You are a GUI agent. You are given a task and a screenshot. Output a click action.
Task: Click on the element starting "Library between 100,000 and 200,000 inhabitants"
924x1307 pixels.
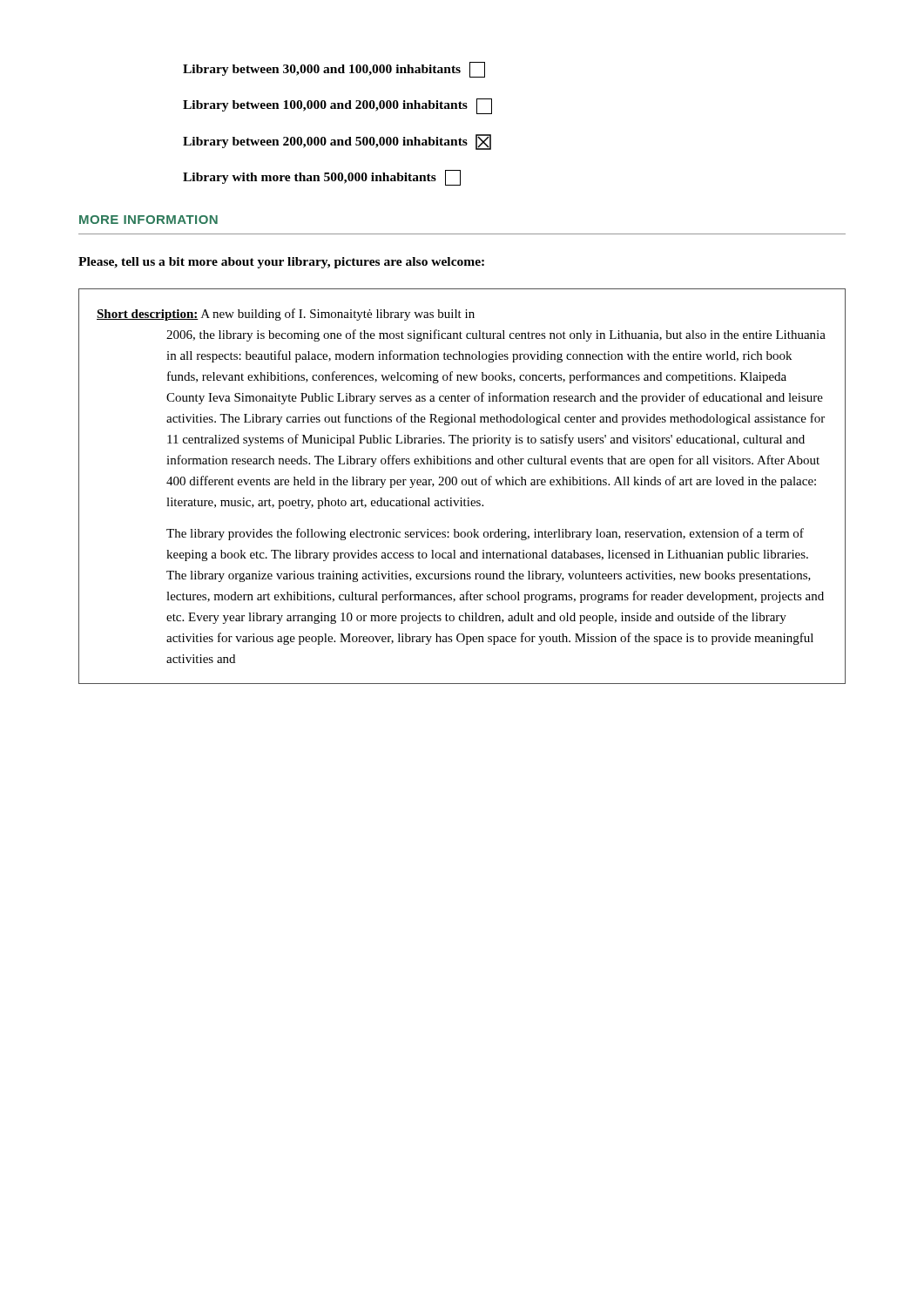coord(337,105)
